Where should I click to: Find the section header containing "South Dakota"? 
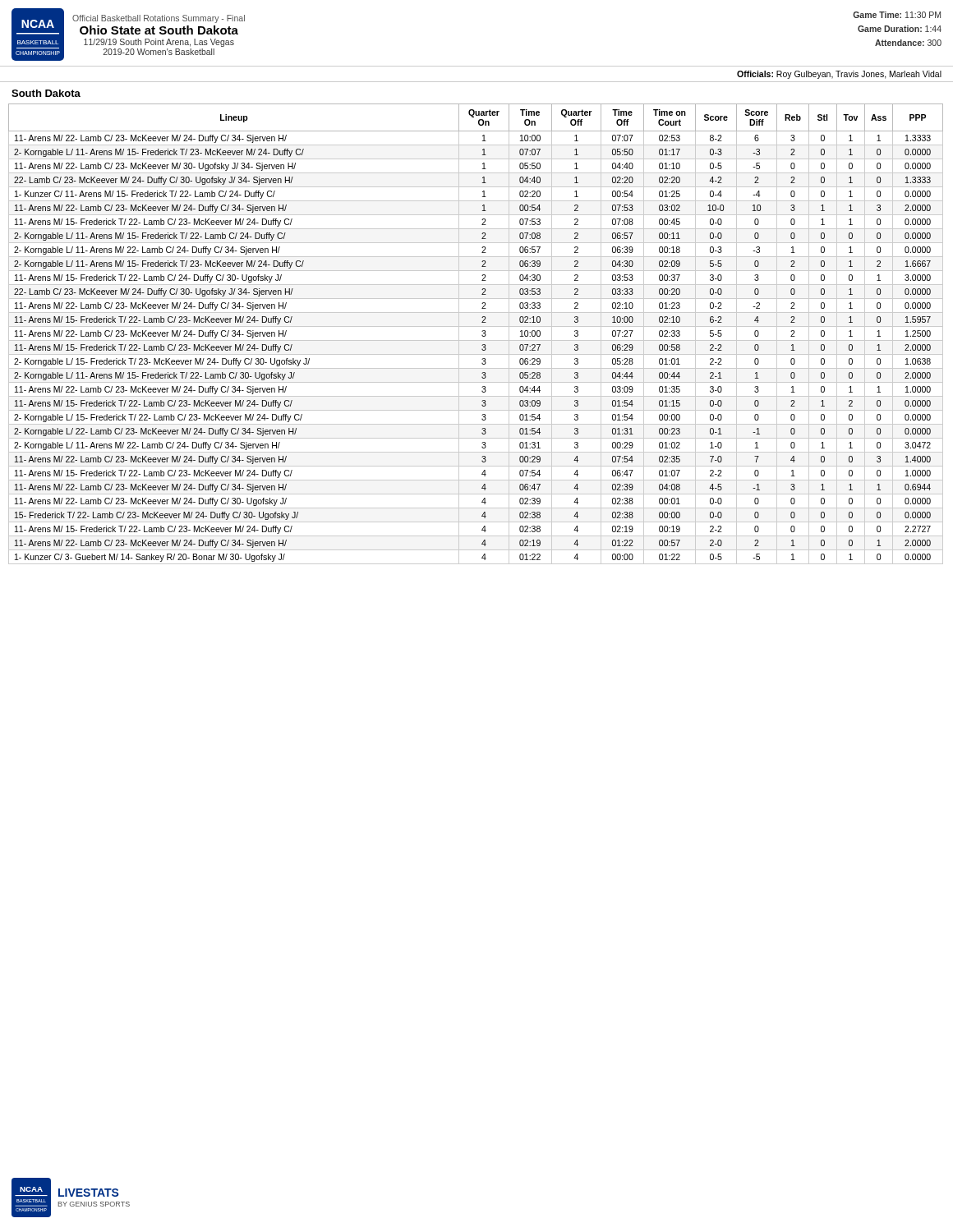point(46,93)
